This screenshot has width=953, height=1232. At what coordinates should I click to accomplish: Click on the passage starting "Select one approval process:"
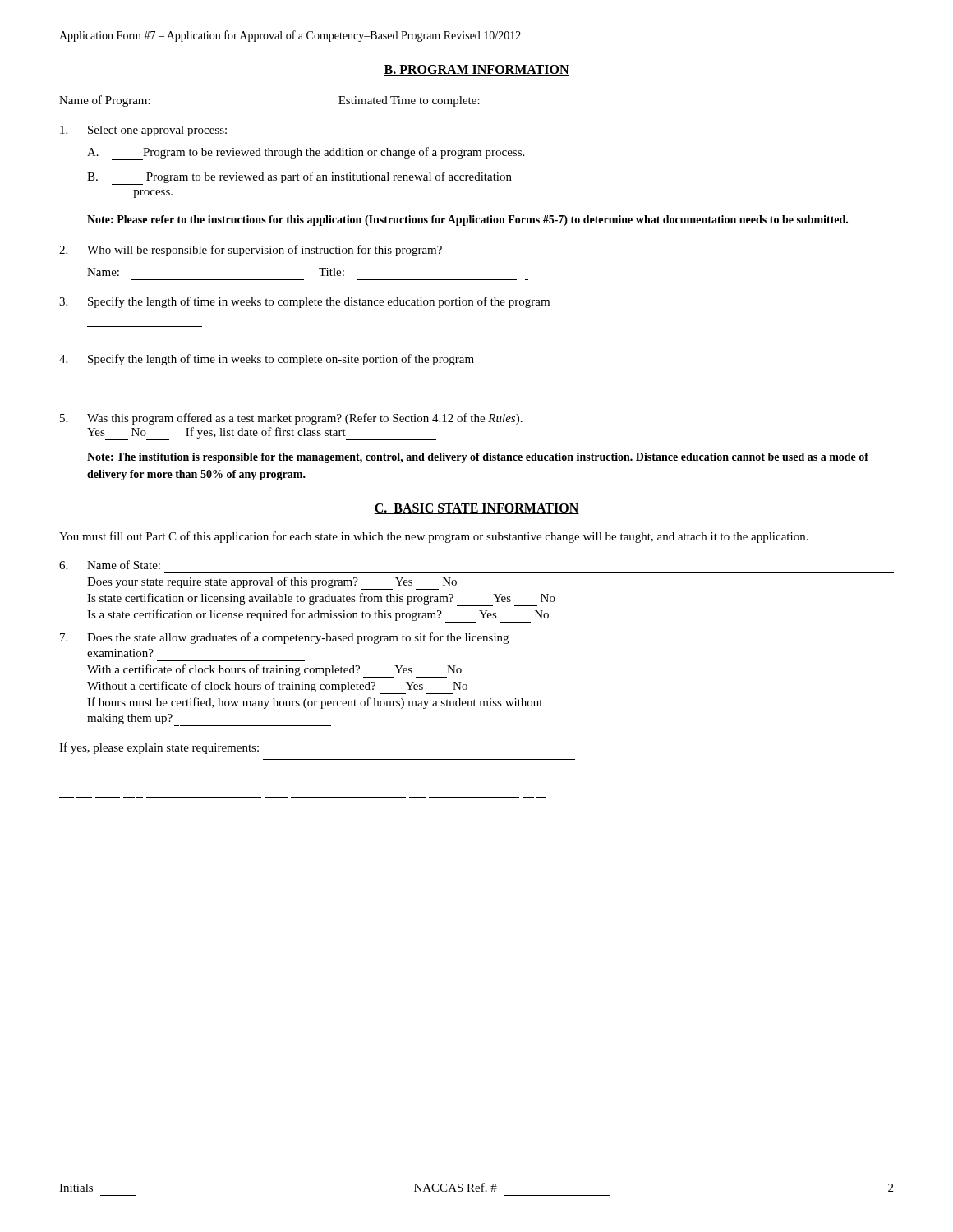pyautogui.click(x=143, y=131)
